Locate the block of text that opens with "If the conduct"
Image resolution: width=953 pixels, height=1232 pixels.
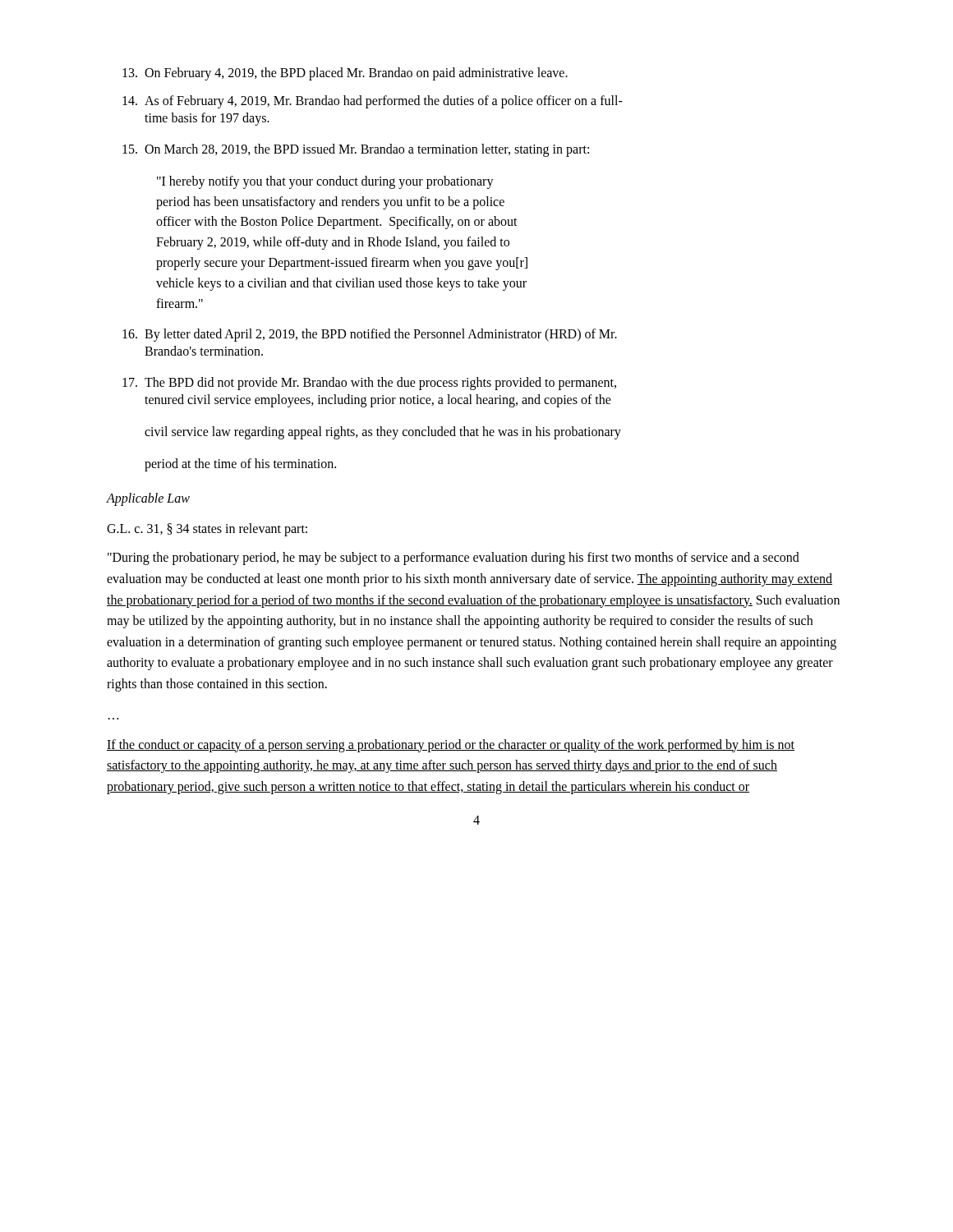pos(451,765)
